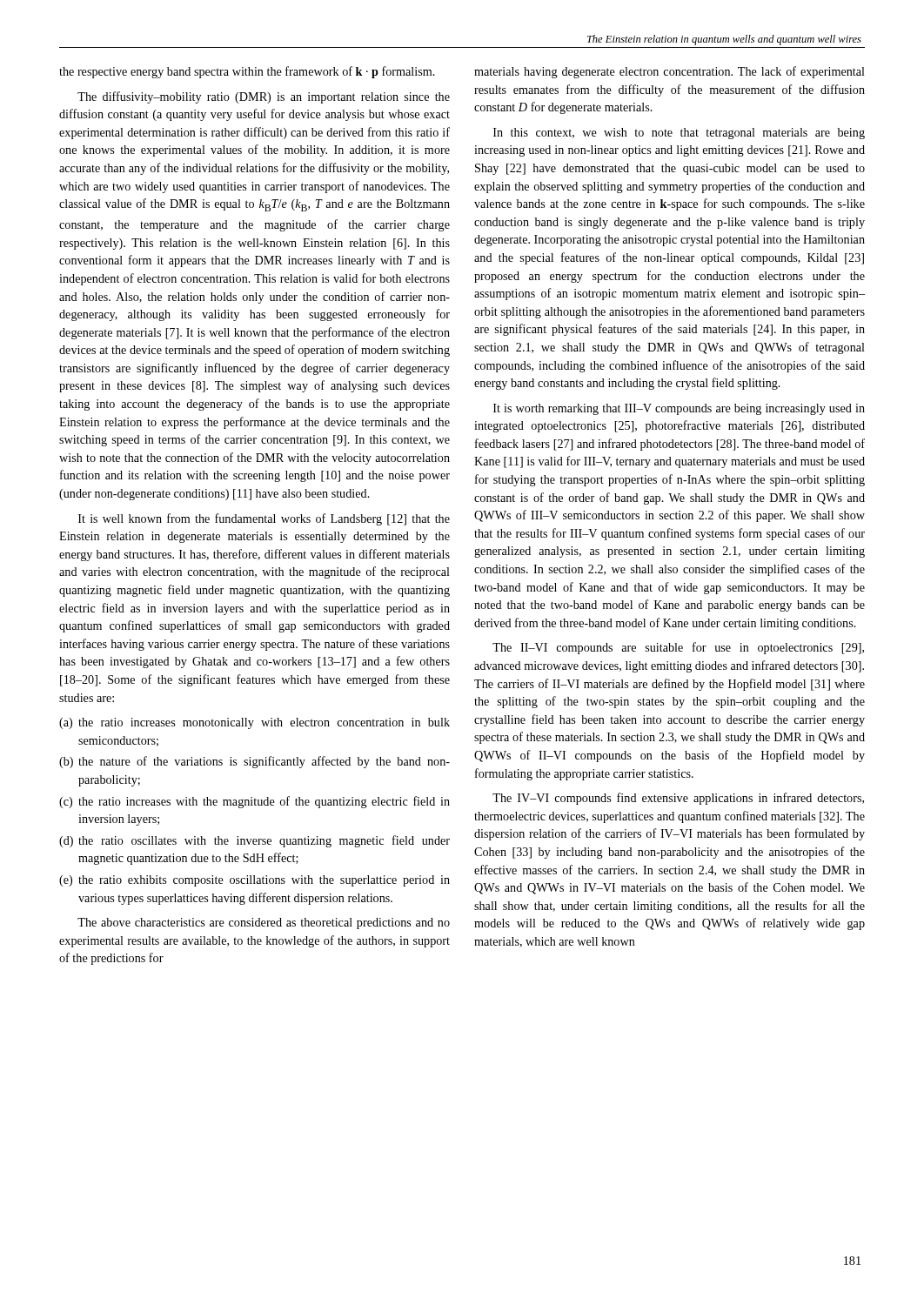Point to the block beginning "In this context, we wish to note"

coord(670,258)
